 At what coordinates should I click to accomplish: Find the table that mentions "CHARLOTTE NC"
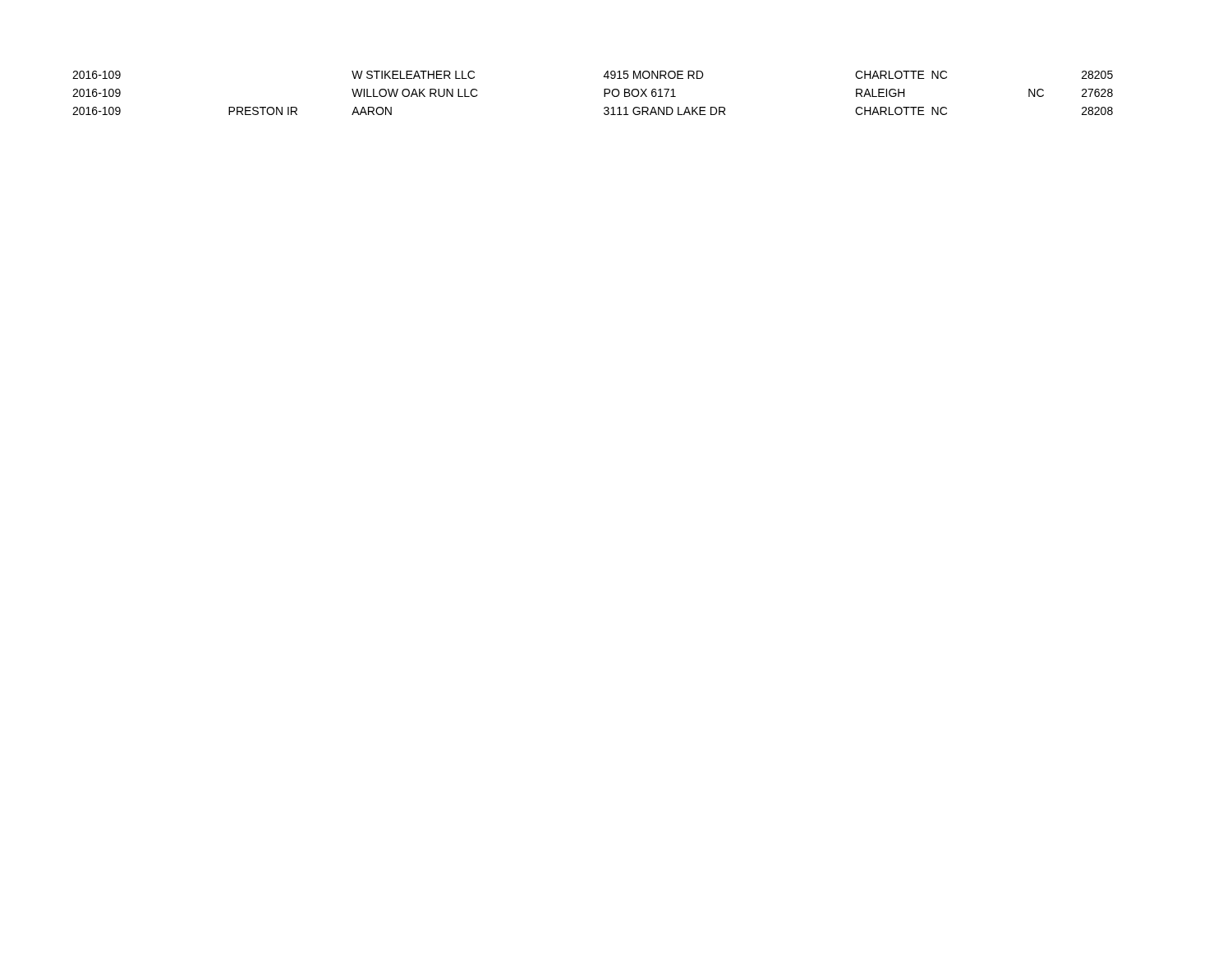pyautogui.click(x=616, y=93)
